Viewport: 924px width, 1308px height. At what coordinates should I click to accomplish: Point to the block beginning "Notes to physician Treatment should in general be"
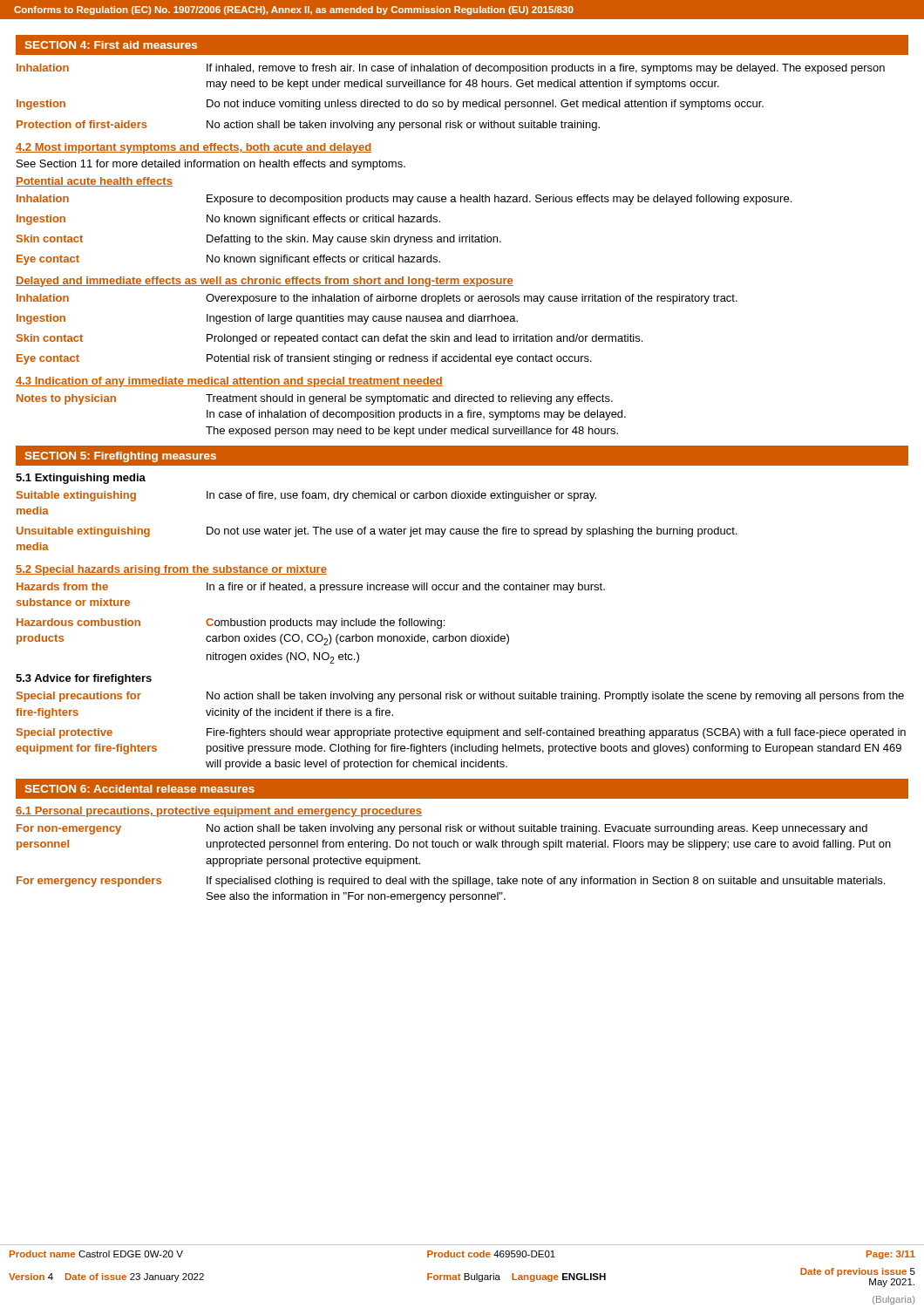462,415
